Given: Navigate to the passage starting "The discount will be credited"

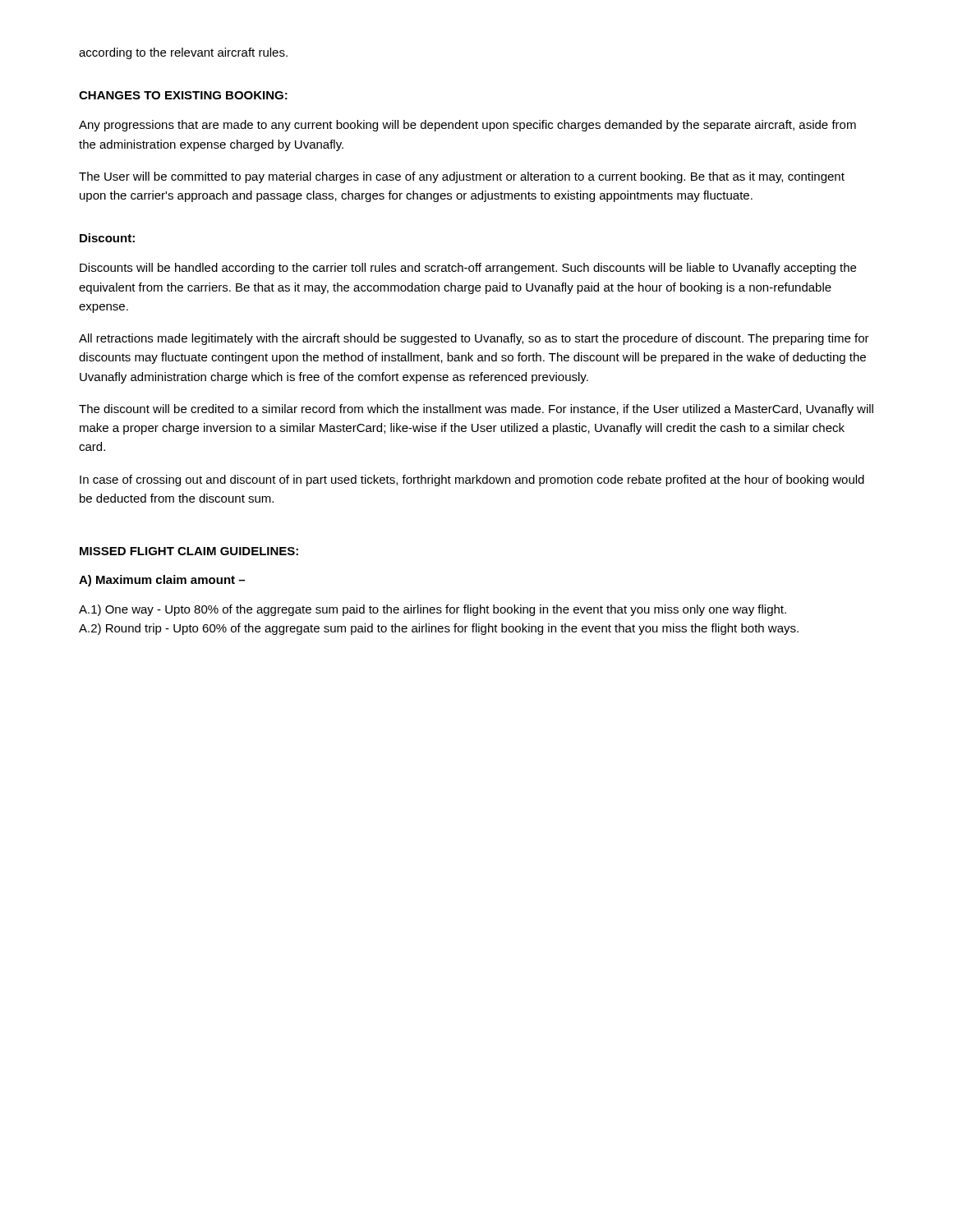Looking at the screenshot, I should [476, 428].
